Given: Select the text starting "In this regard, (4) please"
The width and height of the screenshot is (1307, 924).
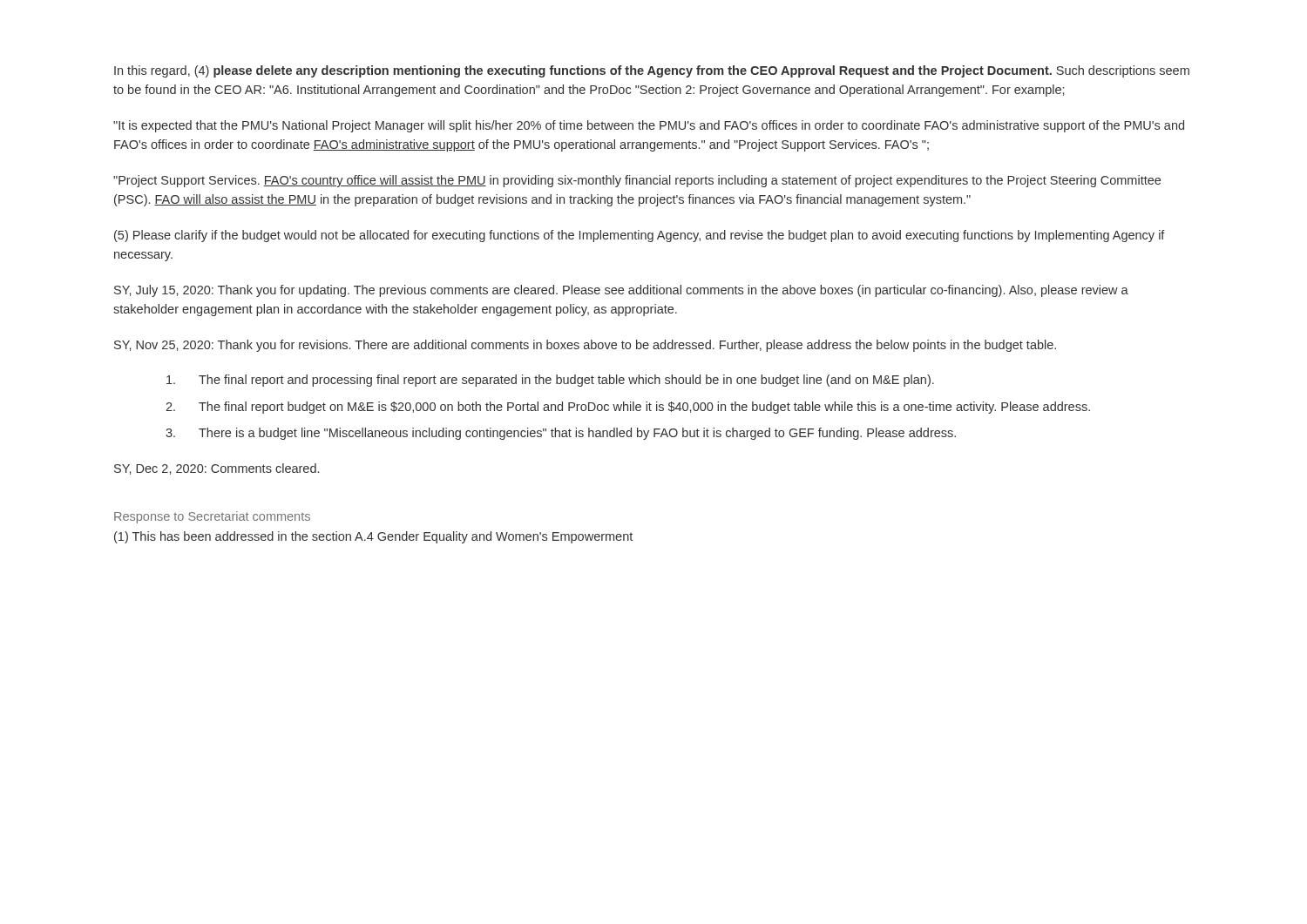Looking at the screenshot, I should coord(652,80).
